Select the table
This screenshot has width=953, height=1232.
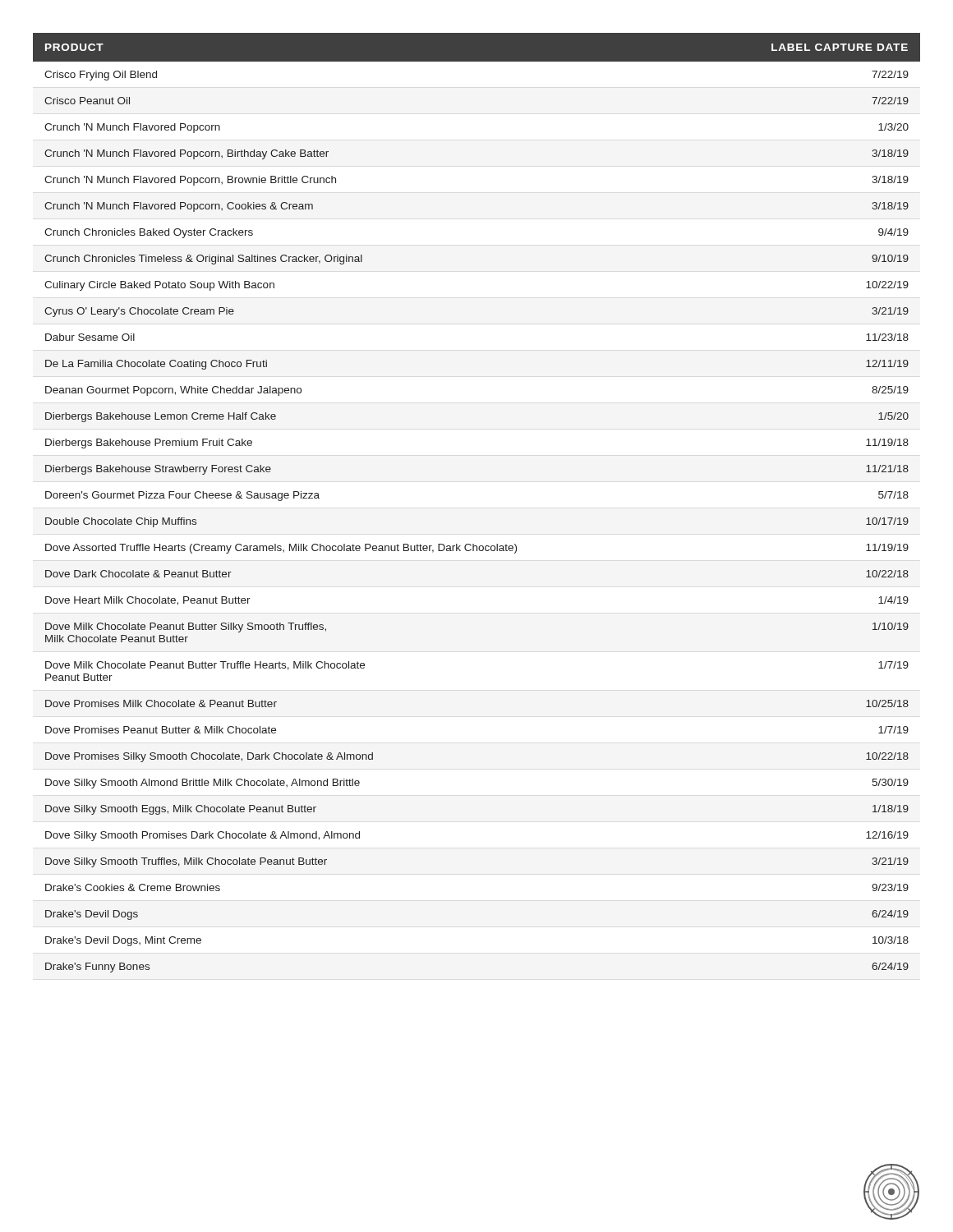tap(476, 506)
